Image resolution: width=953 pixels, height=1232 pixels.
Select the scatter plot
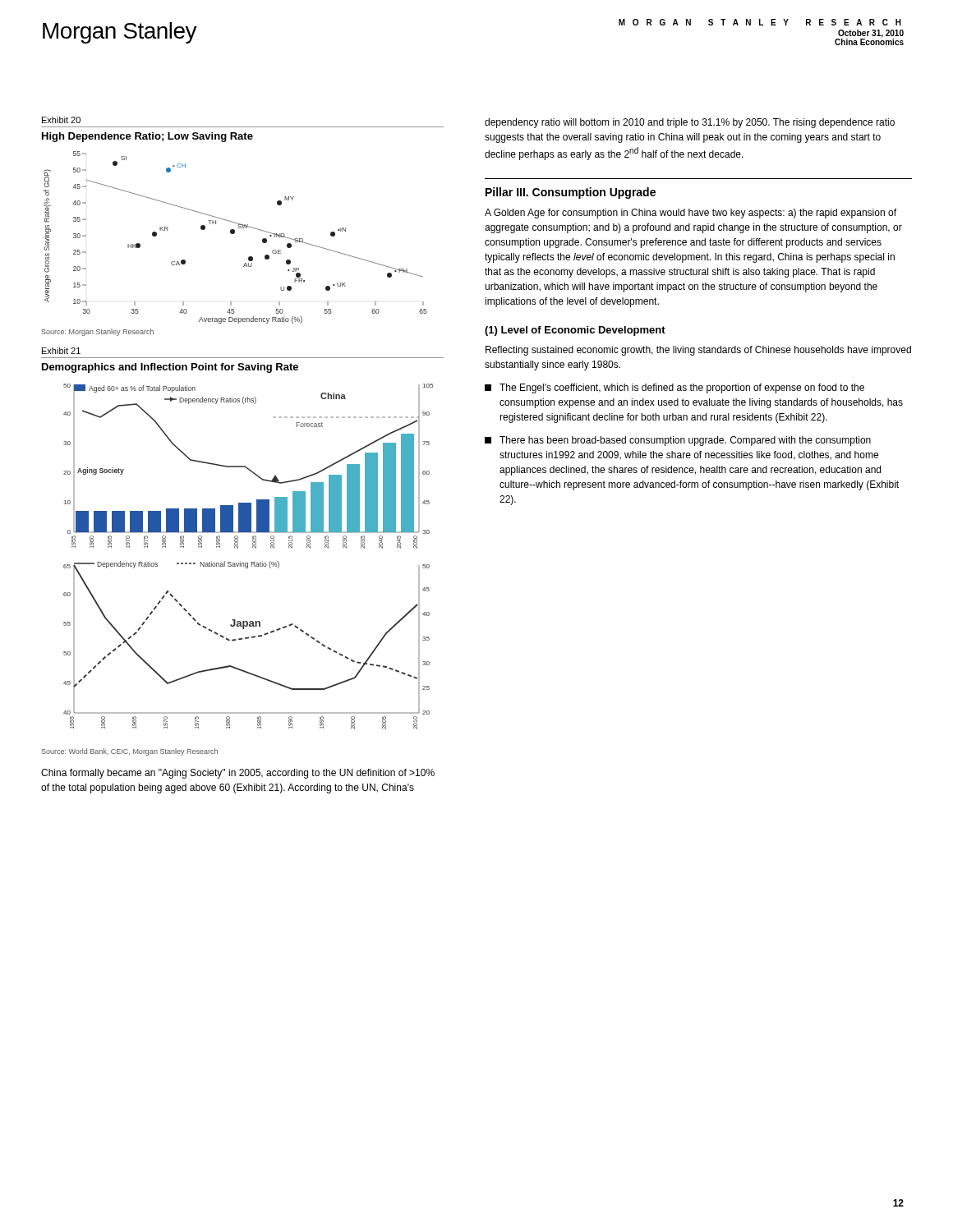click(238, 236)
